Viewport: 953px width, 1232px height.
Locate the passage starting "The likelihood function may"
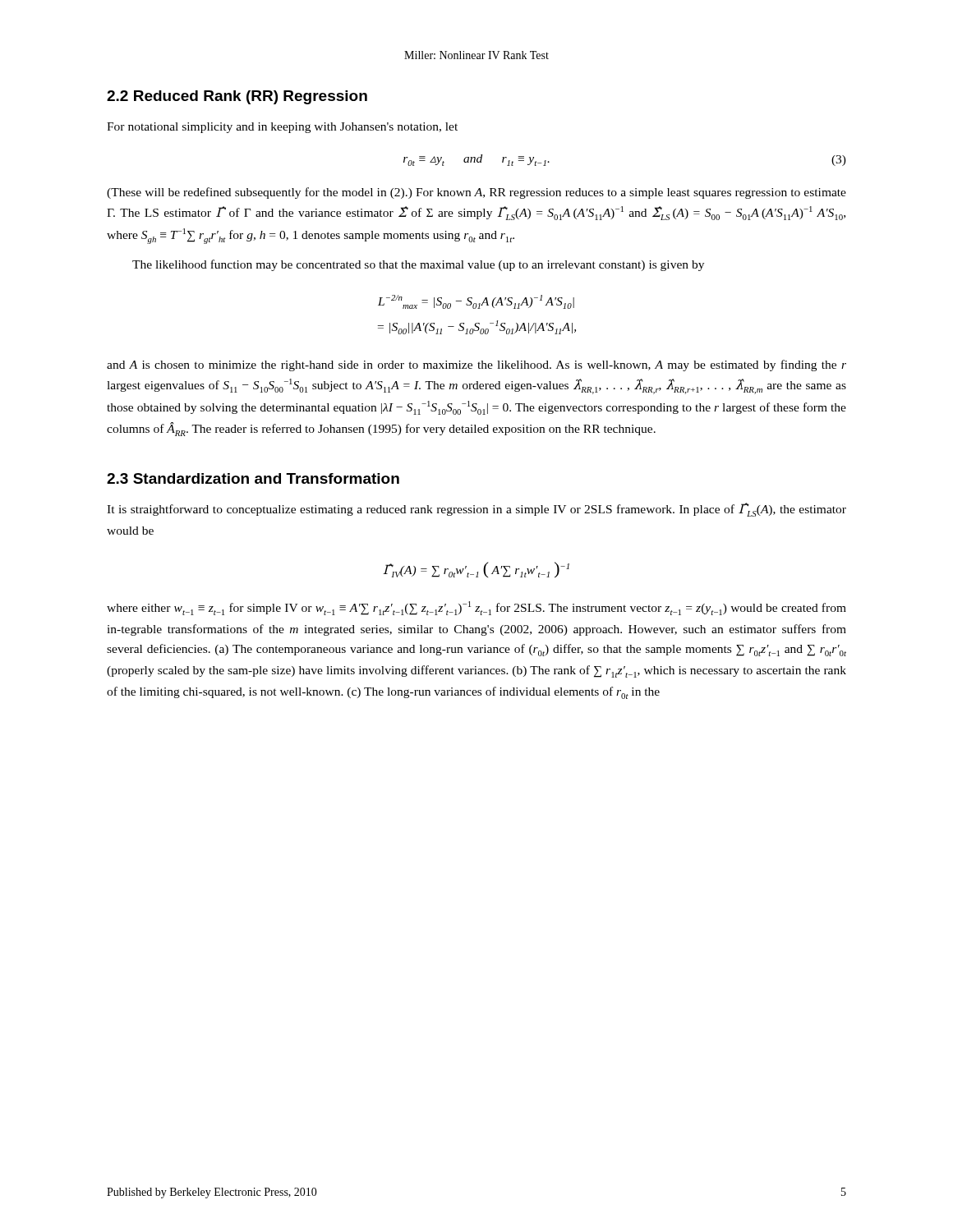pos(418,264)
